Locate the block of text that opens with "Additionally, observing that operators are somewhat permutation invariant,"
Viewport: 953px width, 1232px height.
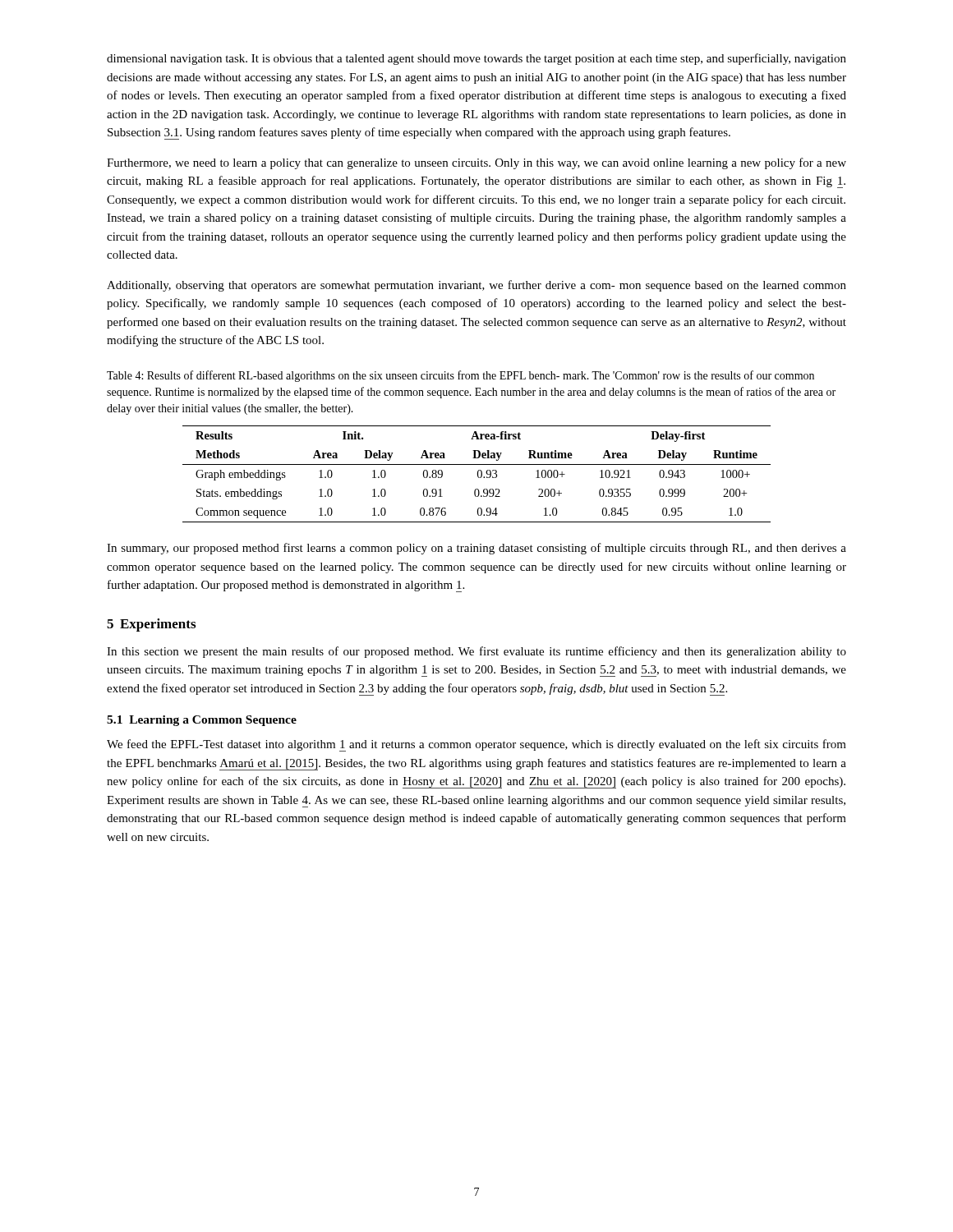[x=476, y=313]
